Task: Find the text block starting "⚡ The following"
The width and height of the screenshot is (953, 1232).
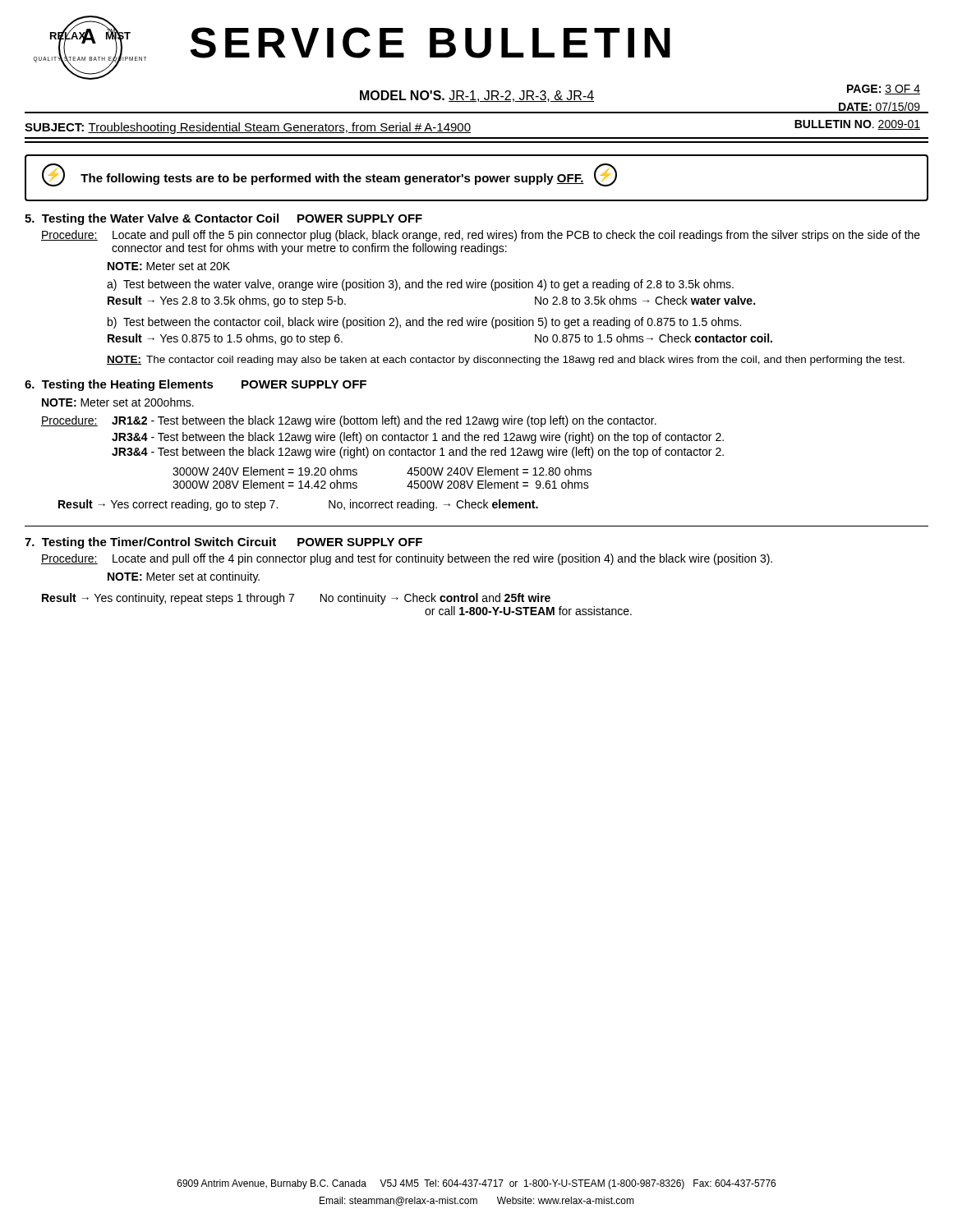Action: pyautogui.click(x=330, y=178)
